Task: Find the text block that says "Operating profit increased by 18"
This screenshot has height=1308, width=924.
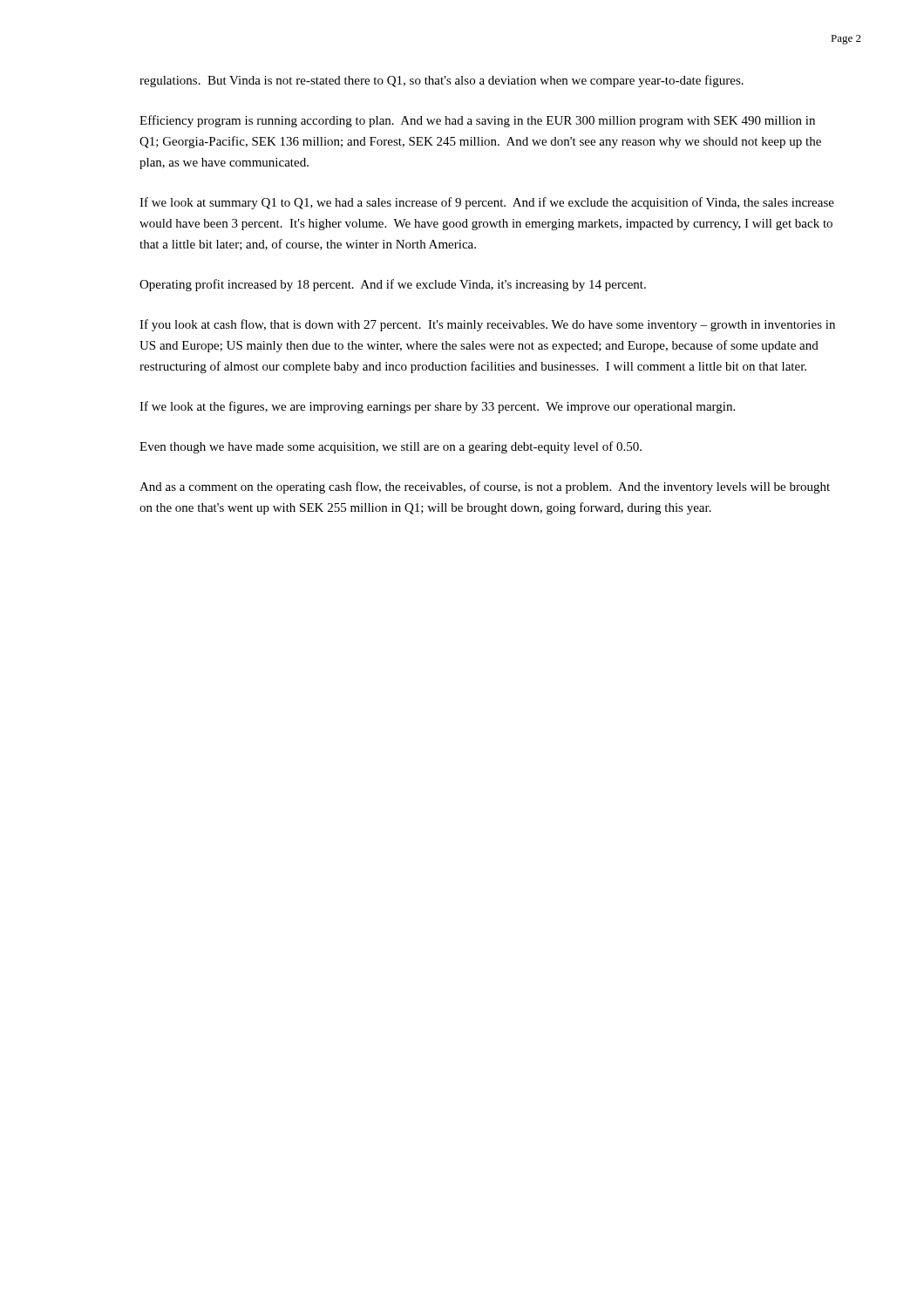Action: pyautogui.click(x=393, y=284)
